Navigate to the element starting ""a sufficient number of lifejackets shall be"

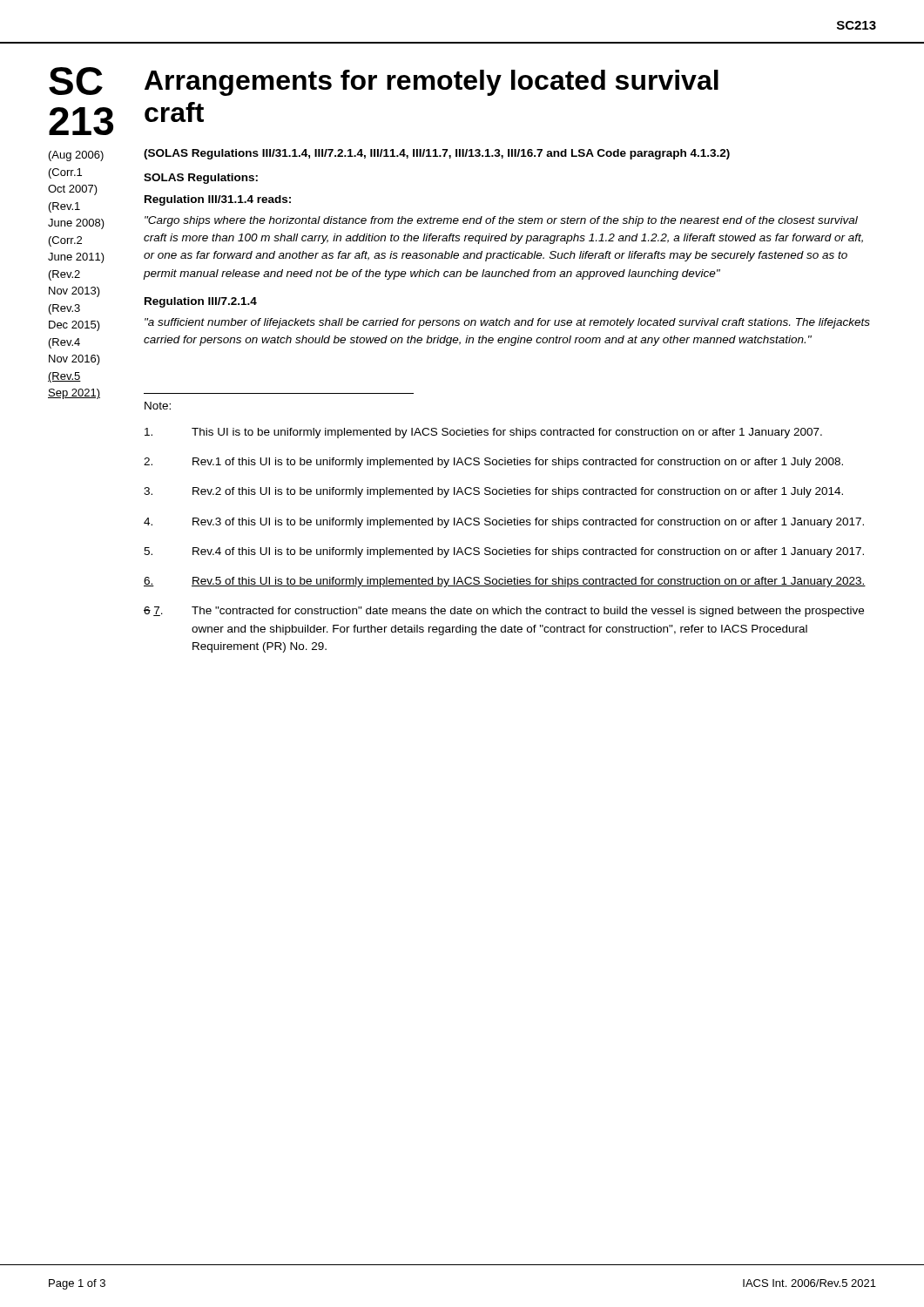point(507,331)
